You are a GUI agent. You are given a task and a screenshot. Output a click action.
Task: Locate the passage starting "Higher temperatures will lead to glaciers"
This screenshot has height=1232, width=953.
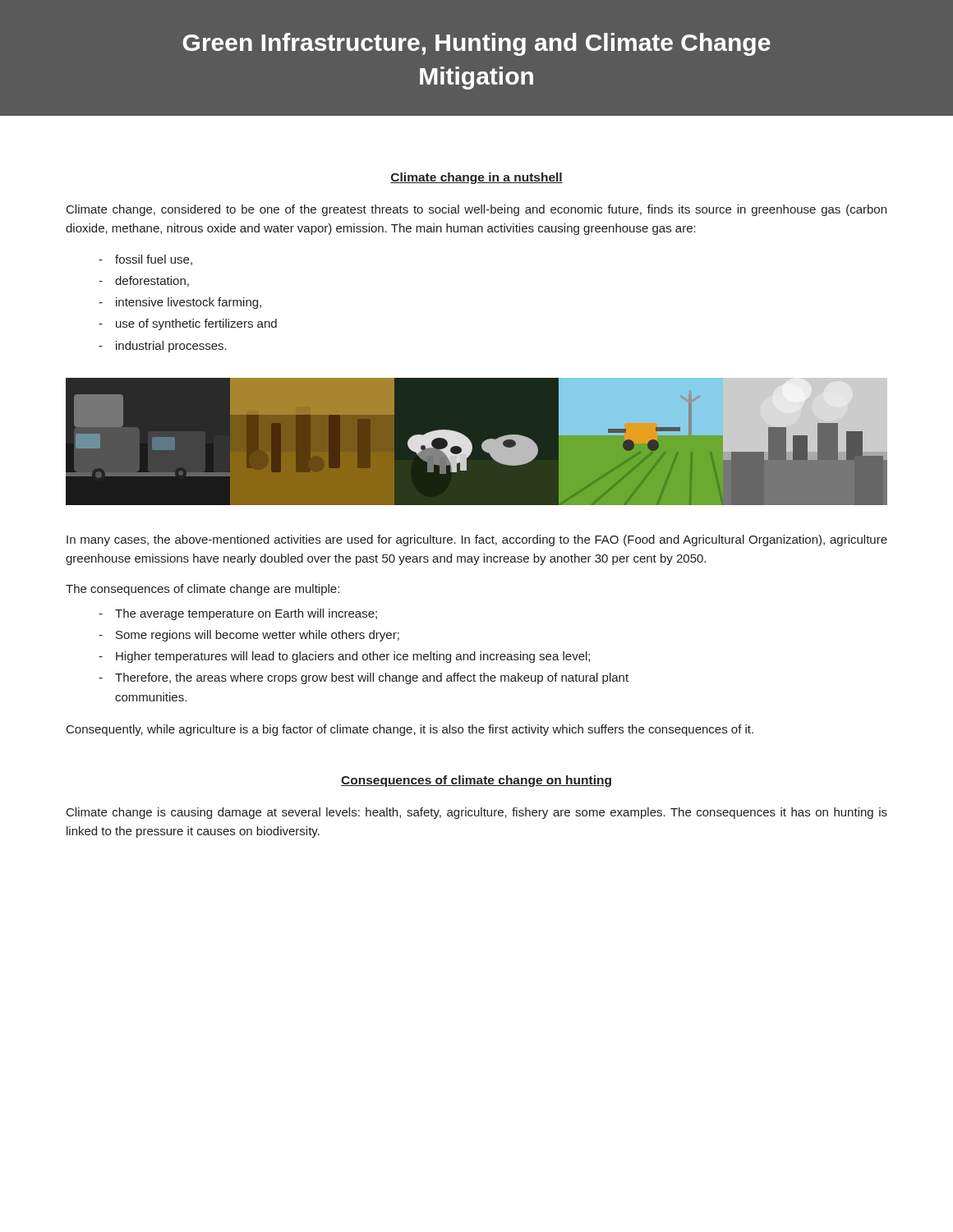coord(353,656)
